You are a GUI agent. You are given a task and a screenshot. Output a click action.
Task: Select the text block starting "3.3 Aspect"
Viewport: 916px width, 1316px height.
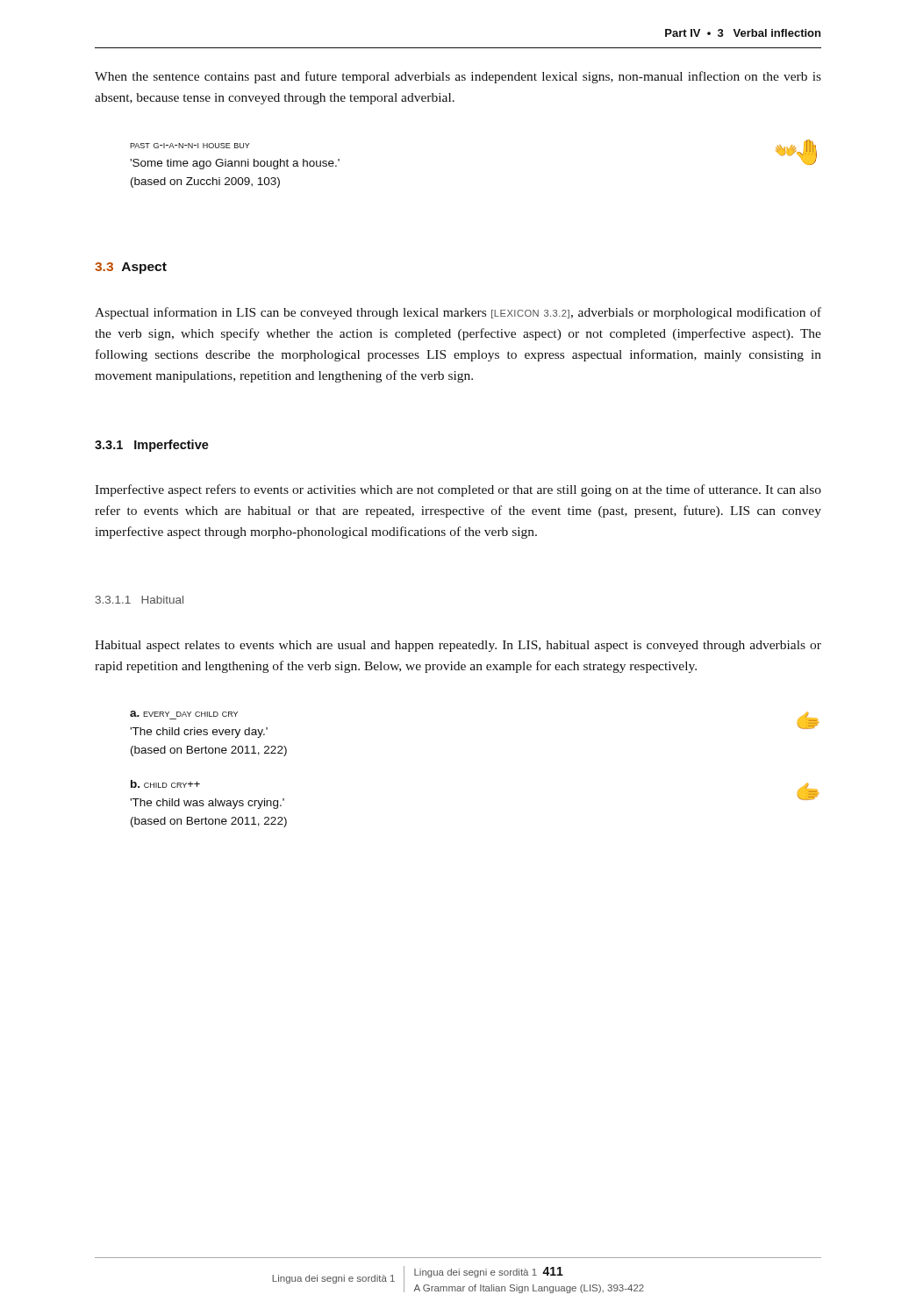(131, 266)
